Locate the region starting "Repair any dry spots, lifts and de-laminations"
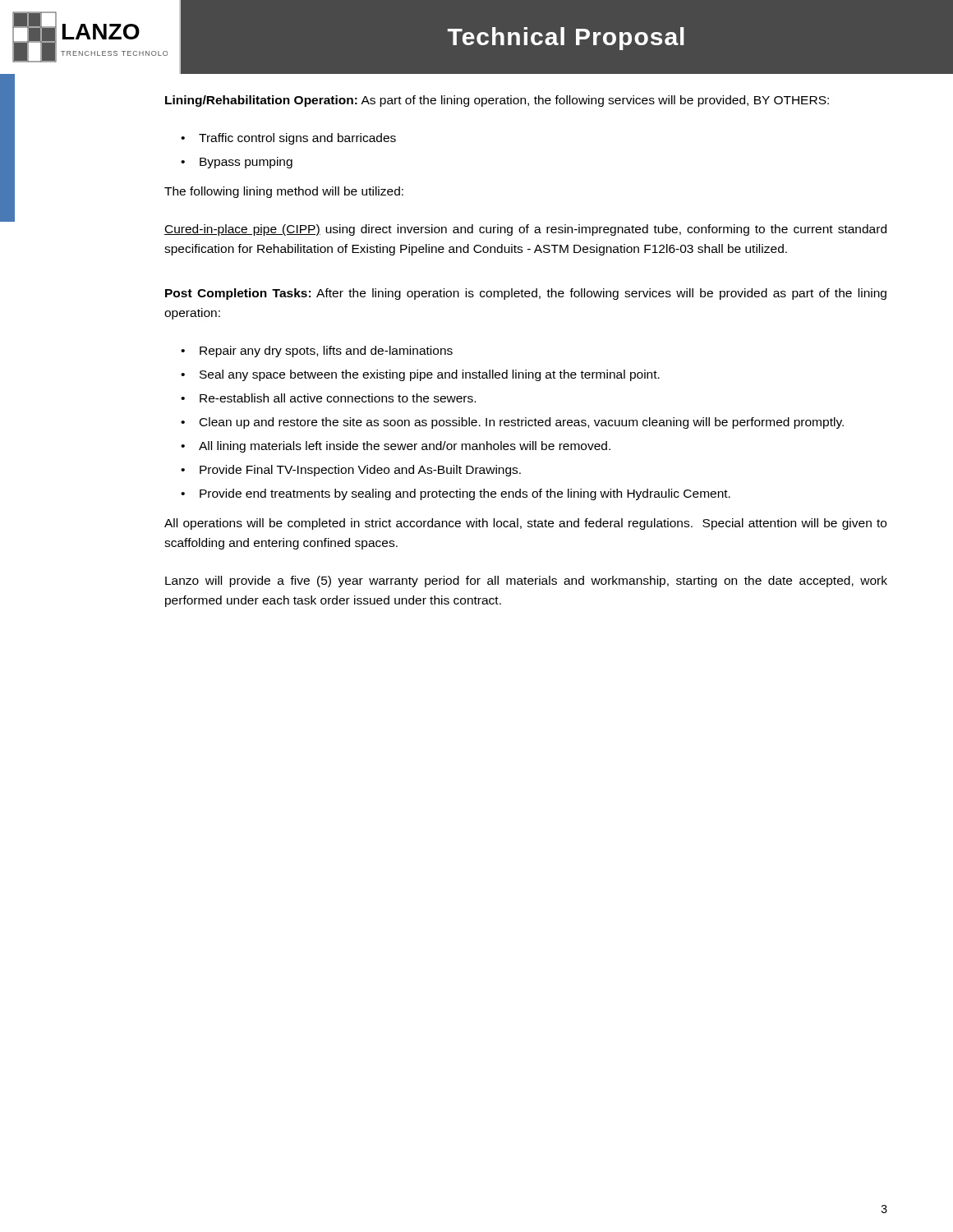Screen dimensions: 1232x953 [x=326, y=350]
